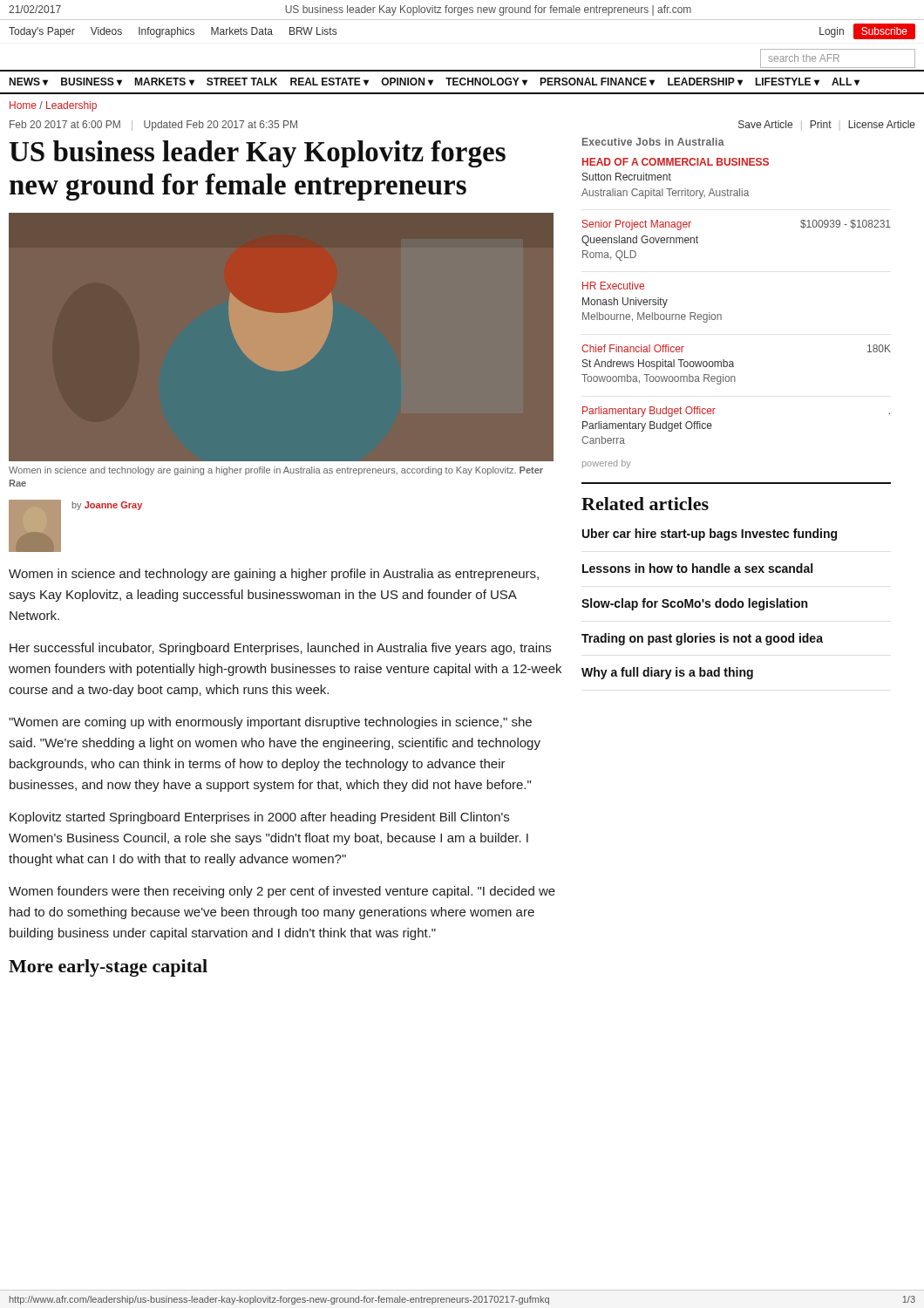Select the block starting "Executive Jobs in Australia"

pyautogui.click(x=653, y=142)
